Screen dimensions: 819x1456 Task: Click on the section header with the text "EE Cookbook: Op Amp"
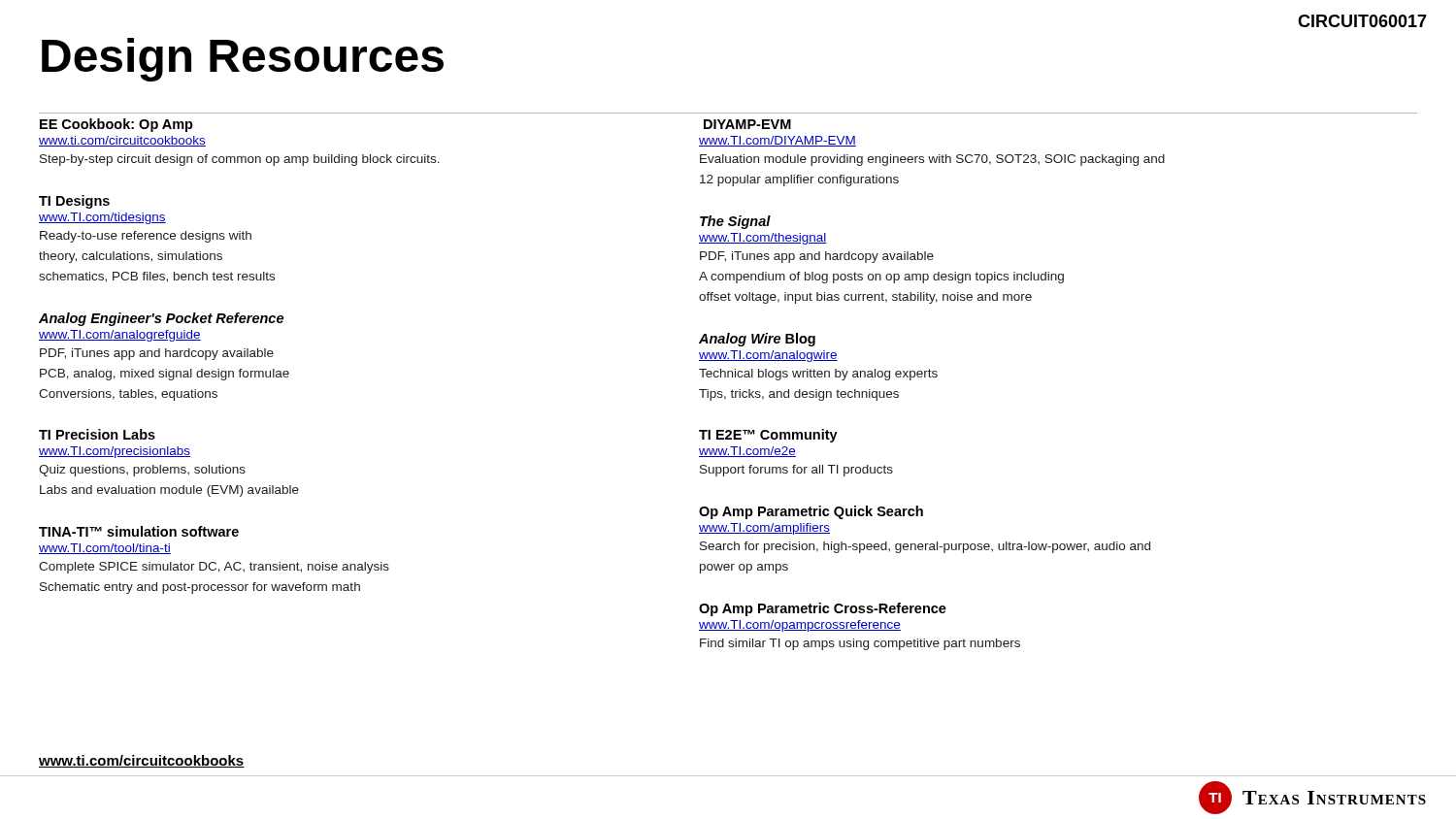116,125
